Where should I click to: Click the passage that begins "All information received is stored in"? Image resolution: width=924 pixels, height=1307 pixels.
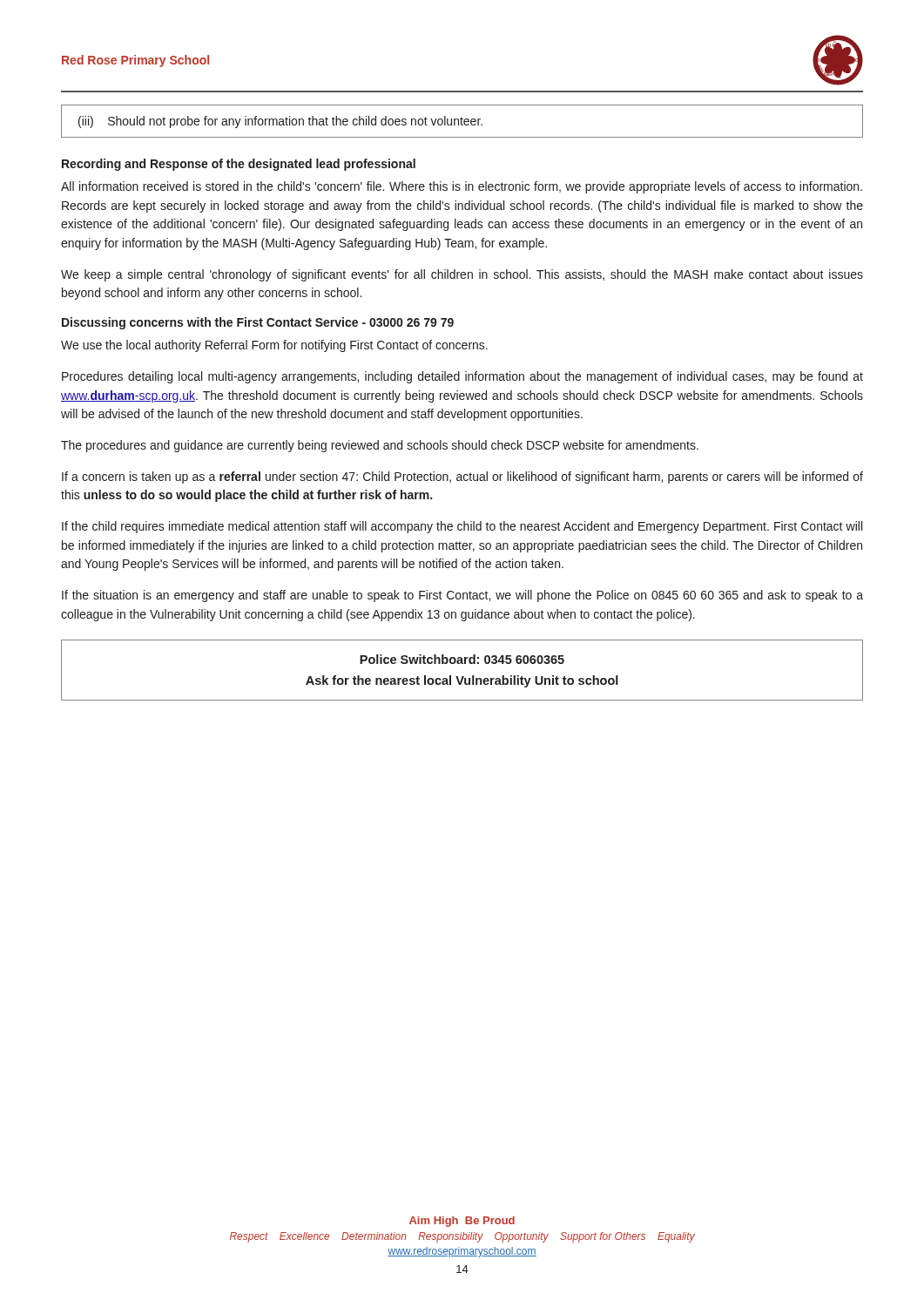[x=462, y=215]
